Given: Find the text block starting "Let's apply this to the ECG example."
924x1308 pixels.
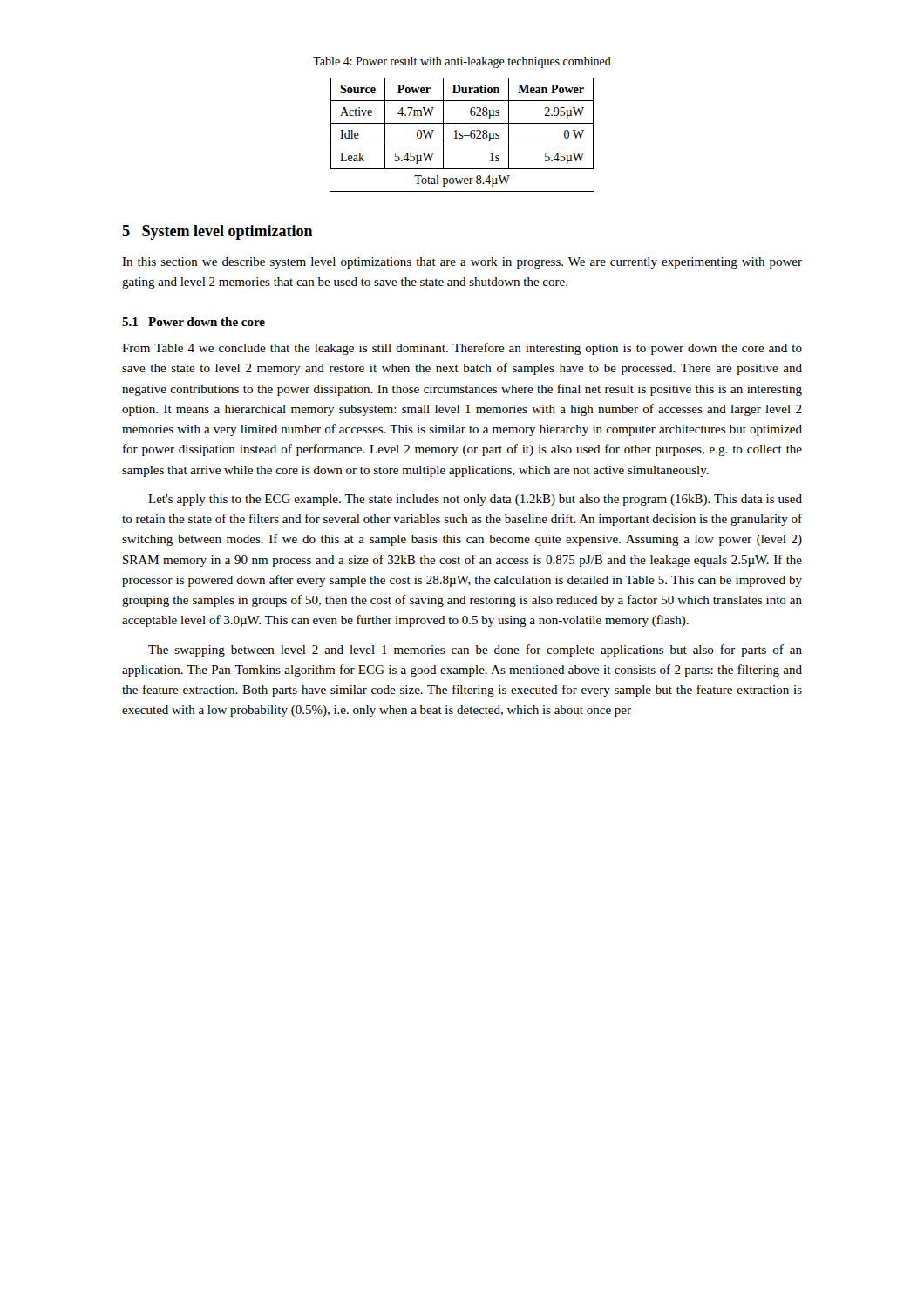Looking at the screenshot, I should click(462, 559).
